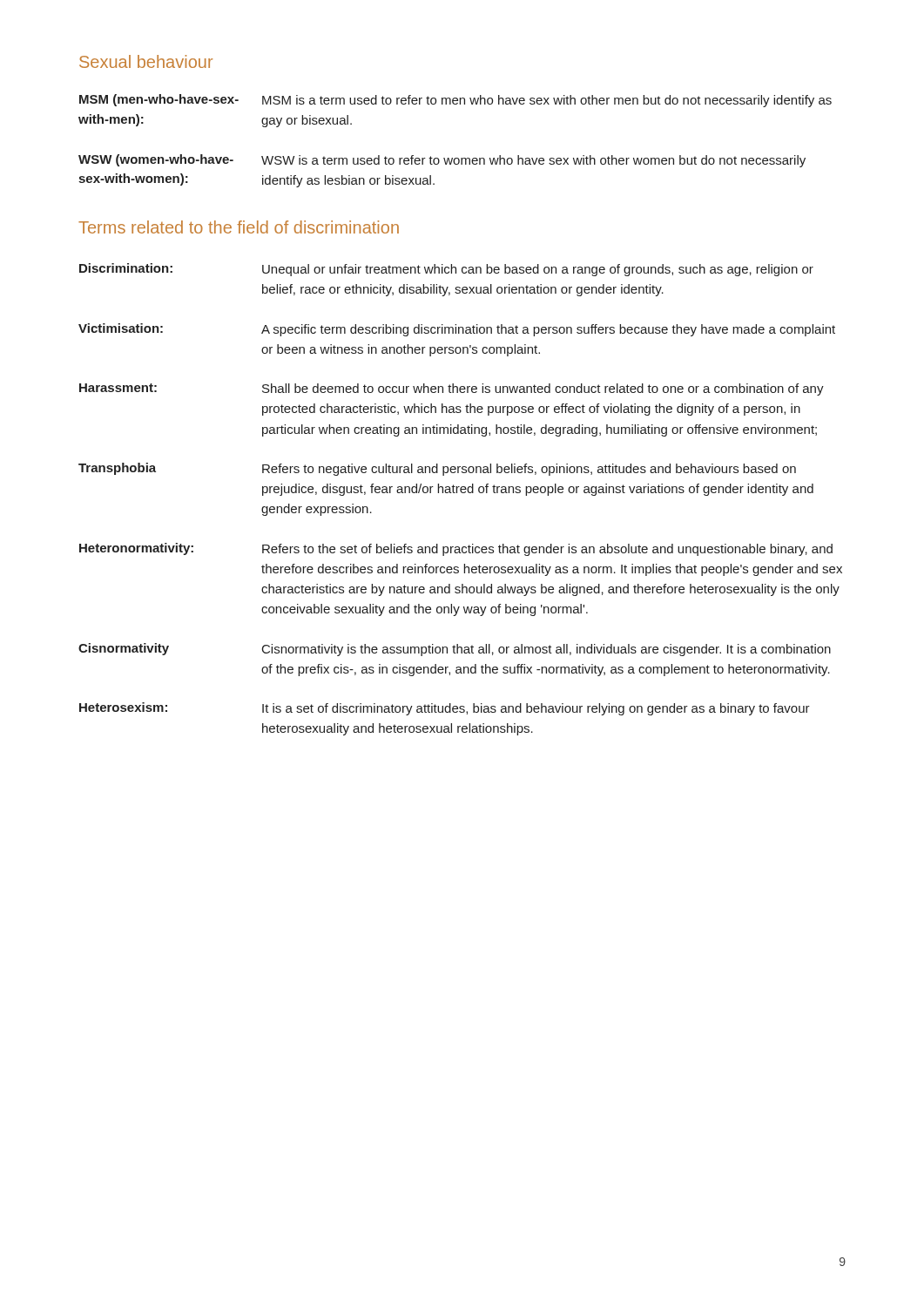924x1307 pixels.
Task: Click on the text block starting "Transphobia Refers to negative cultural and personal beliefs,"
Action: [462, 488]
